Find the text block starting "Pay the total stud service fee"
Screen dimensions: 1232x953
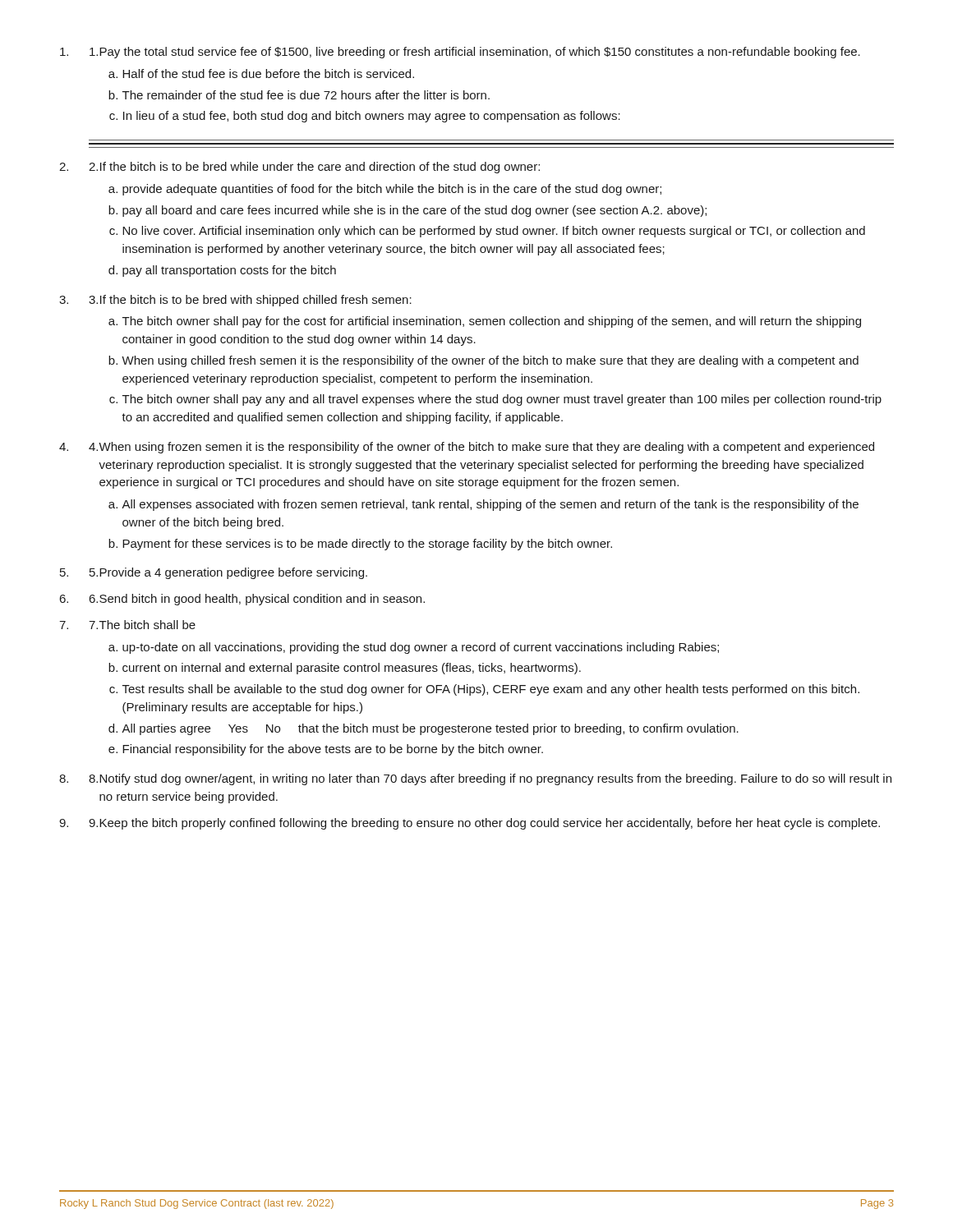pos(491,85)
